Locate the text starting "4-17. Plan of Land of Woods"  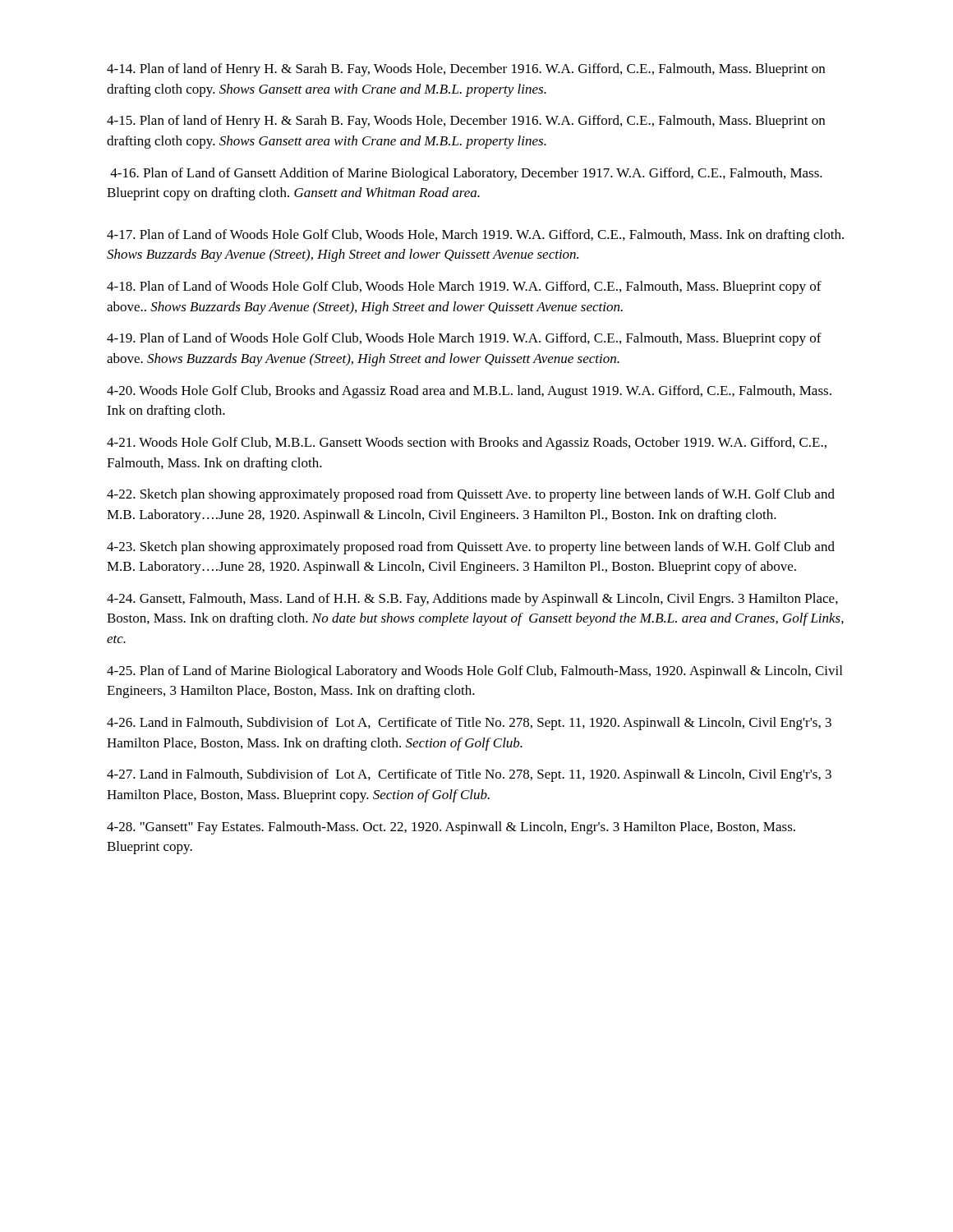coord(476,244)
